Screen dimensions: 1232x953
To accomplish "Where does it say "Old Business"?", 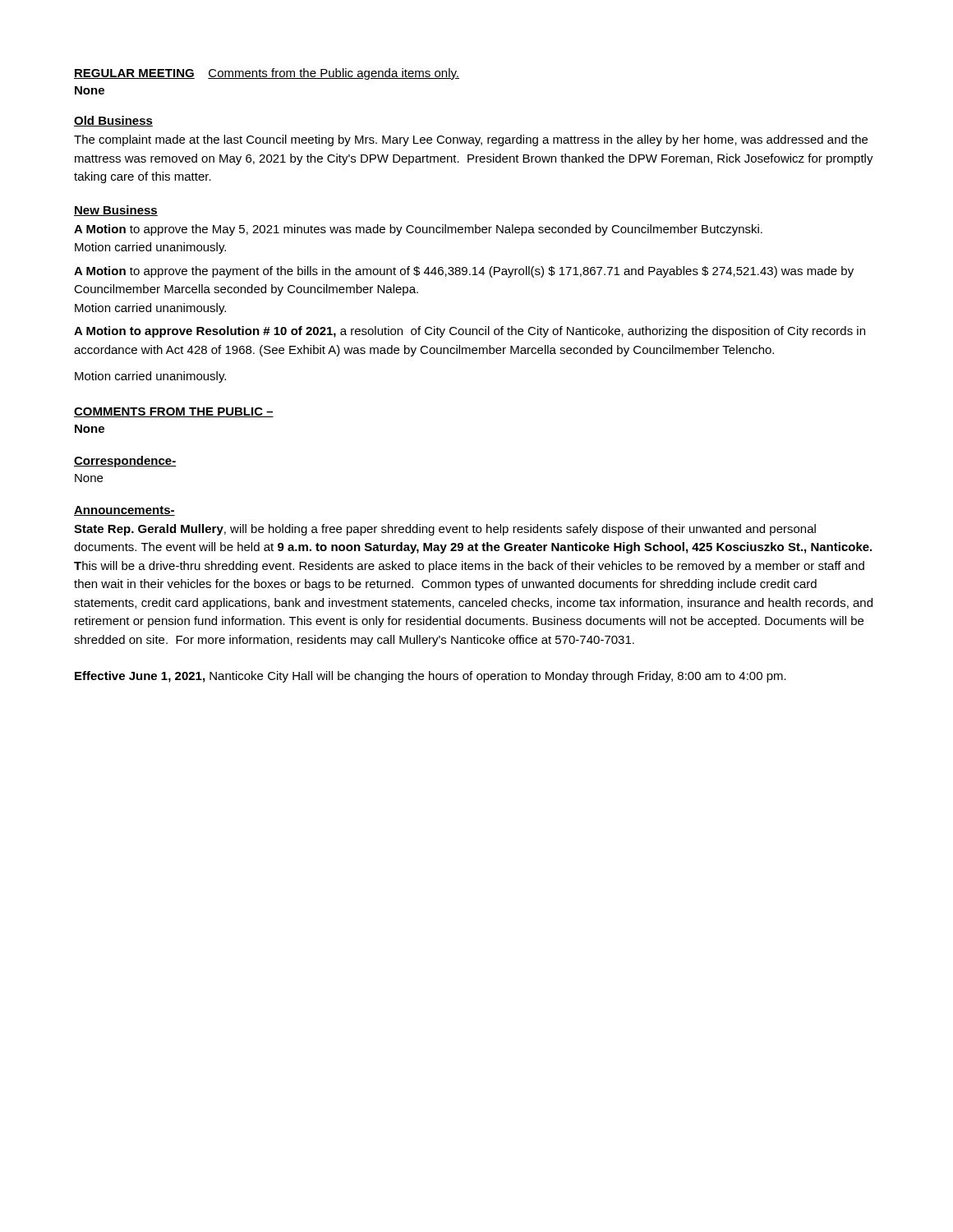I will tap(113, 120).
